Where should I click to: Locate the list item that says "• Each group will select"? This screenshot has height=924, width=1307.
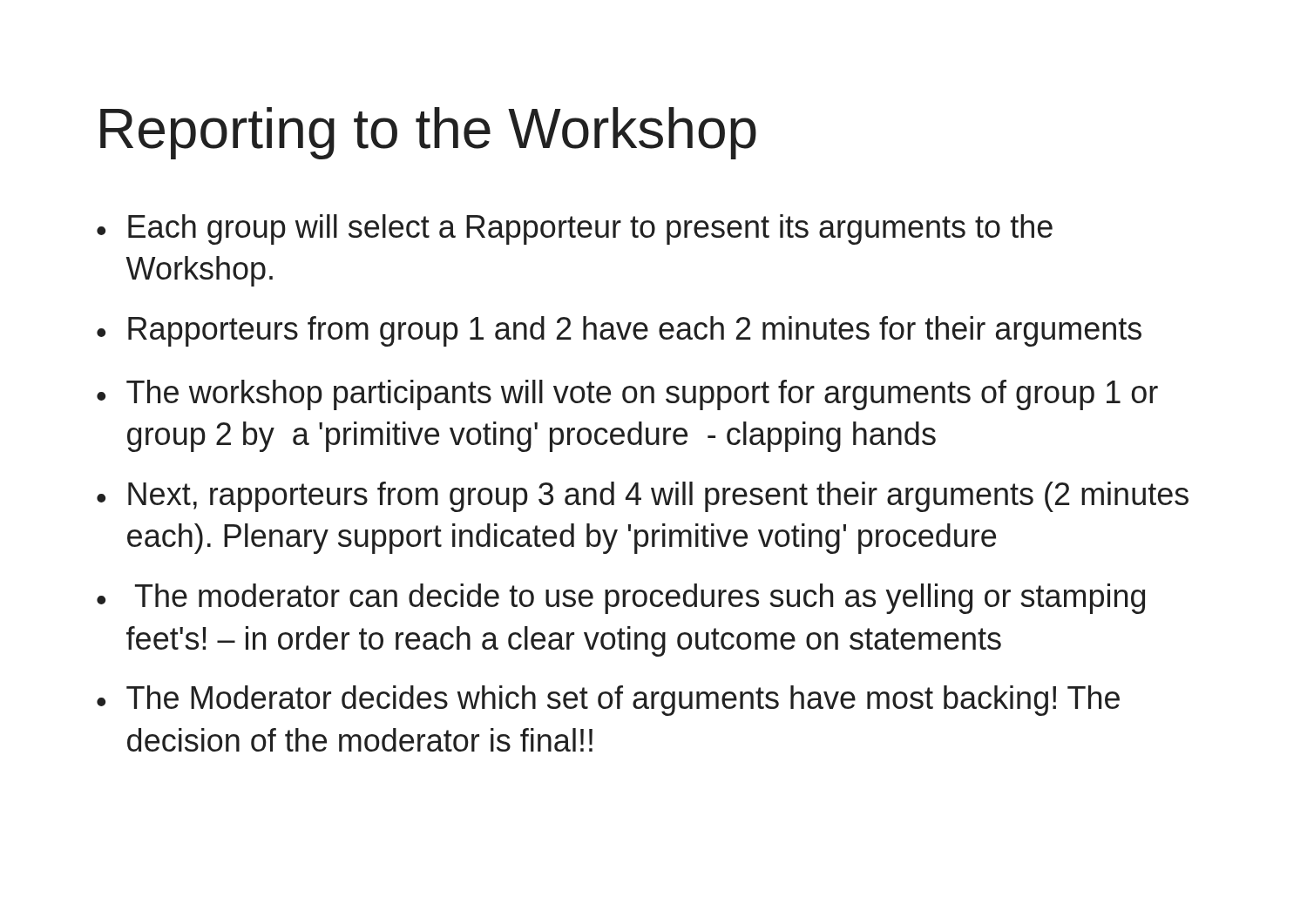pyautogui.click(x=654, y=249)
